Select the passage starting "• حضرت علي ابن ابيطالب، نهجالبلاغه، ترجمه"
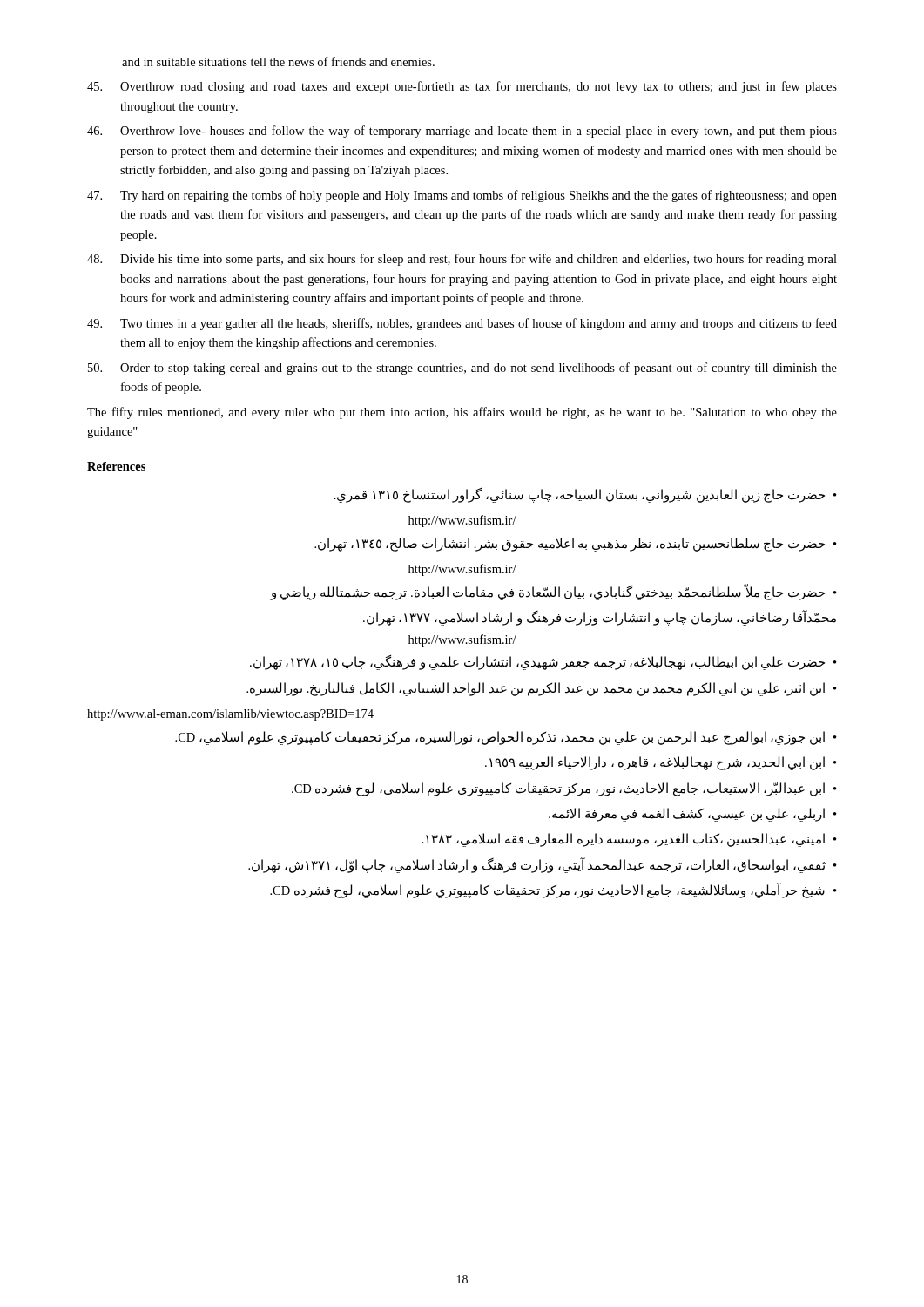This screenshot has width=924, height=1307. [x=462, y=663]
